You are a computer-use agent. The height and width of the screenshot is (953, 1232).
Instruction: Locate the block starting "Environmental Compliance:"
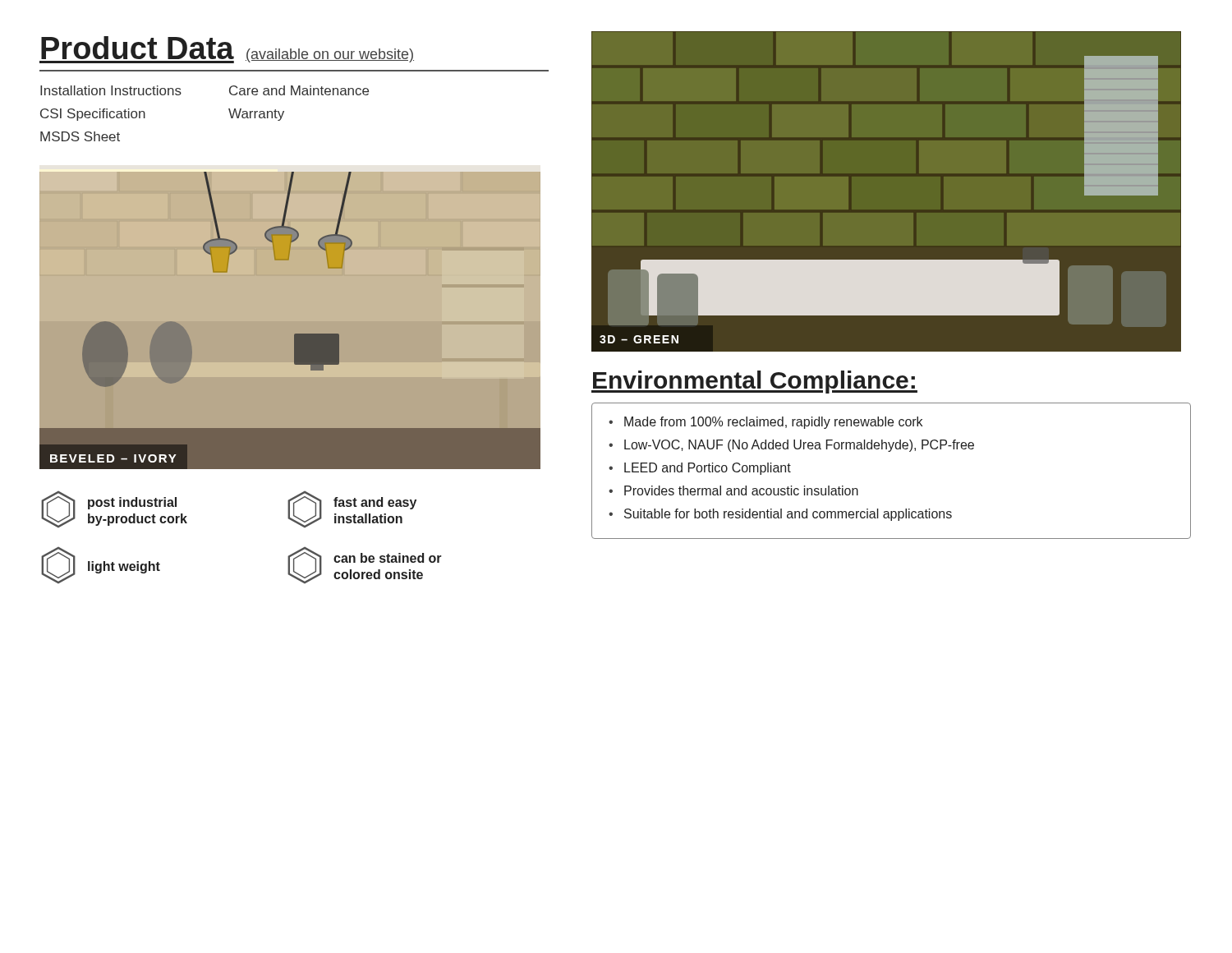point(891,380)
